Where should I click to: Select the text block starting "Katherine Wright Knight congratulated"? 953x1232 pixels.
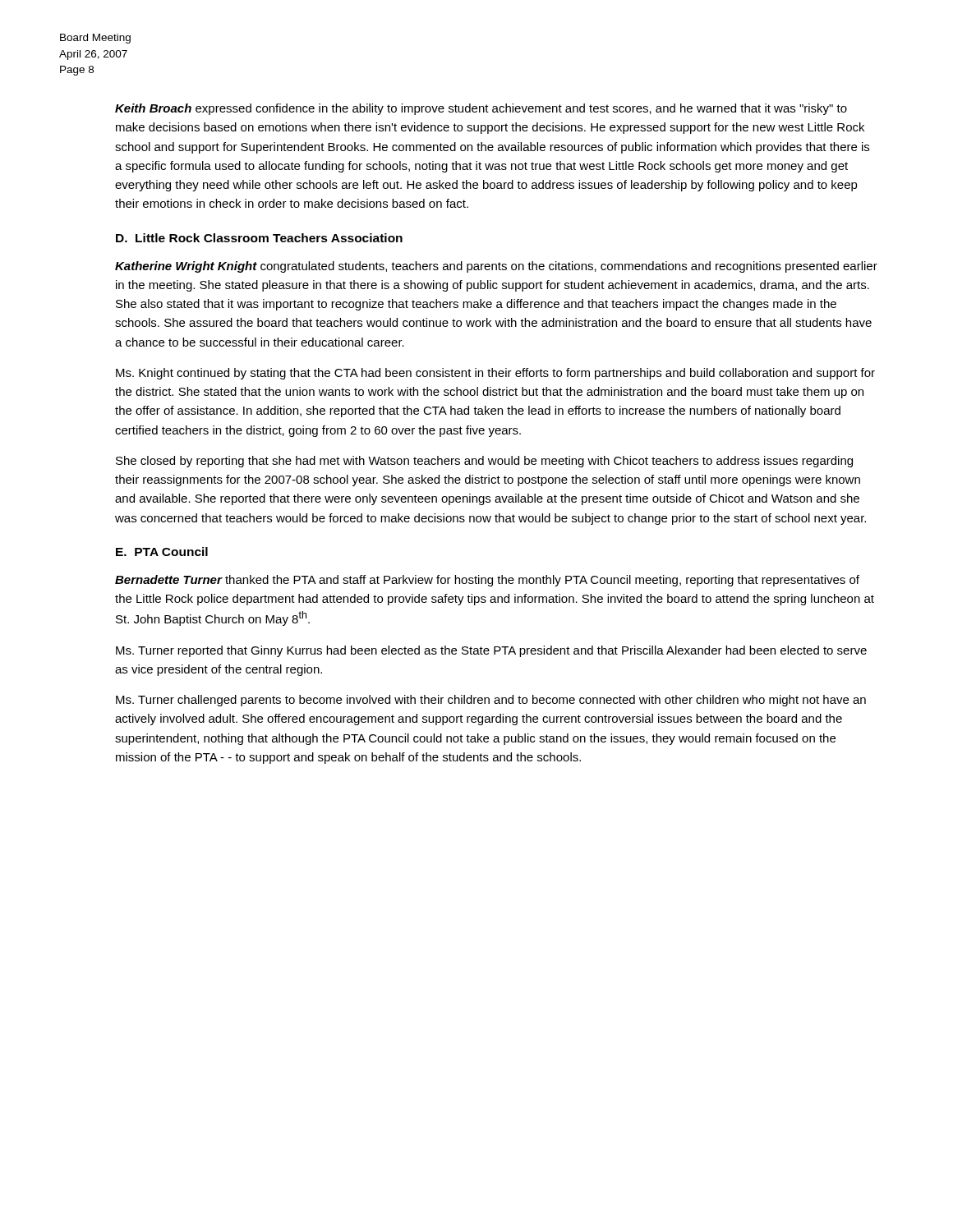pos(497,304)
